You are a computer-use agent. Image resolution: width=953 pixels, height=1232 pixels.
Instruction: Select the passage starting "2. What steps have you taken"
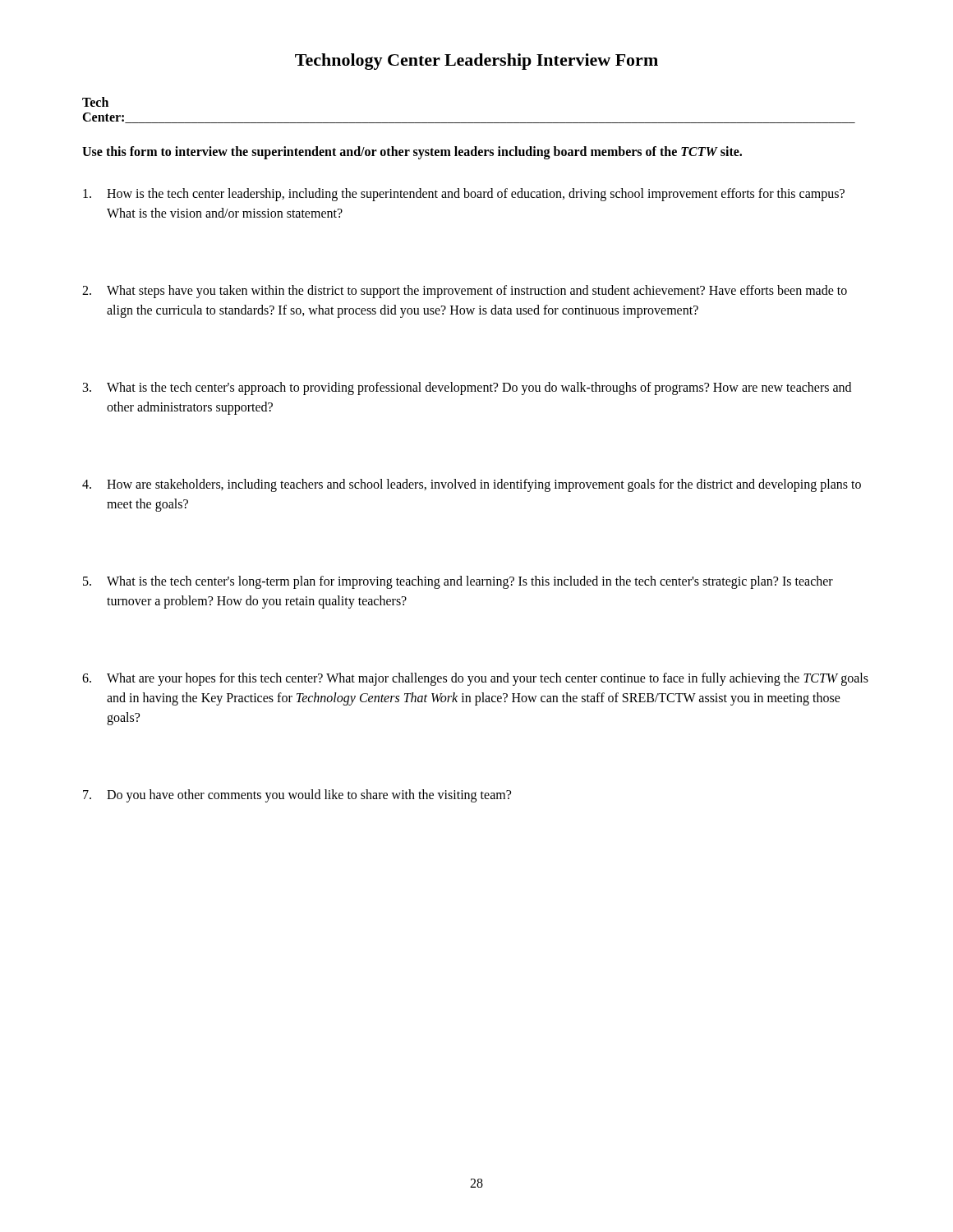(476, 301)
